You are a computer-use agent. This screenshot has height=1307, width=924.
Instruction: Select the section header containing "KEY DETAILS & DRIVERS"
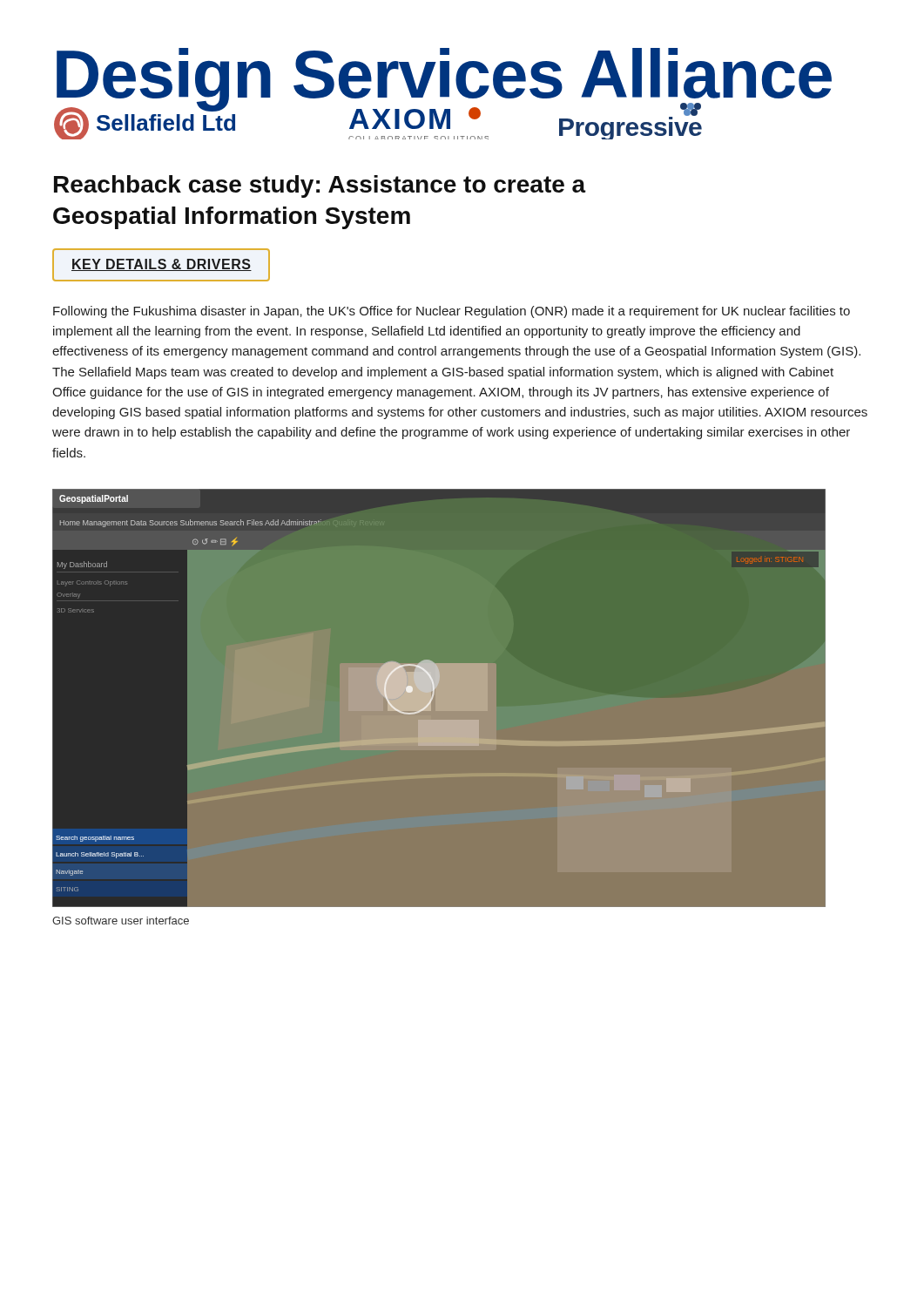(161, 264)
